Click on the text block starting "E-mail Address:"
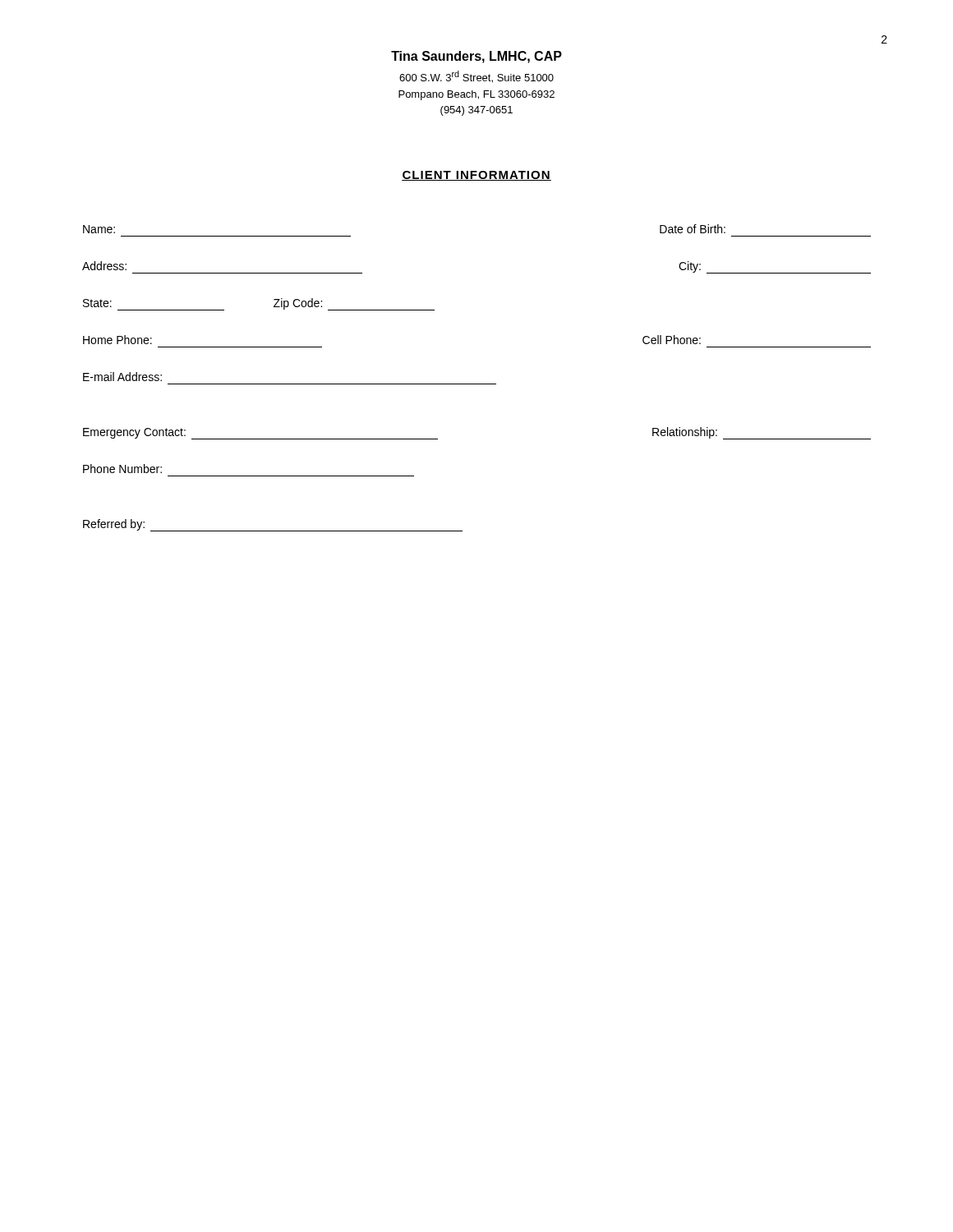Viewport: 953px width, 1232px height. [289, 377]
